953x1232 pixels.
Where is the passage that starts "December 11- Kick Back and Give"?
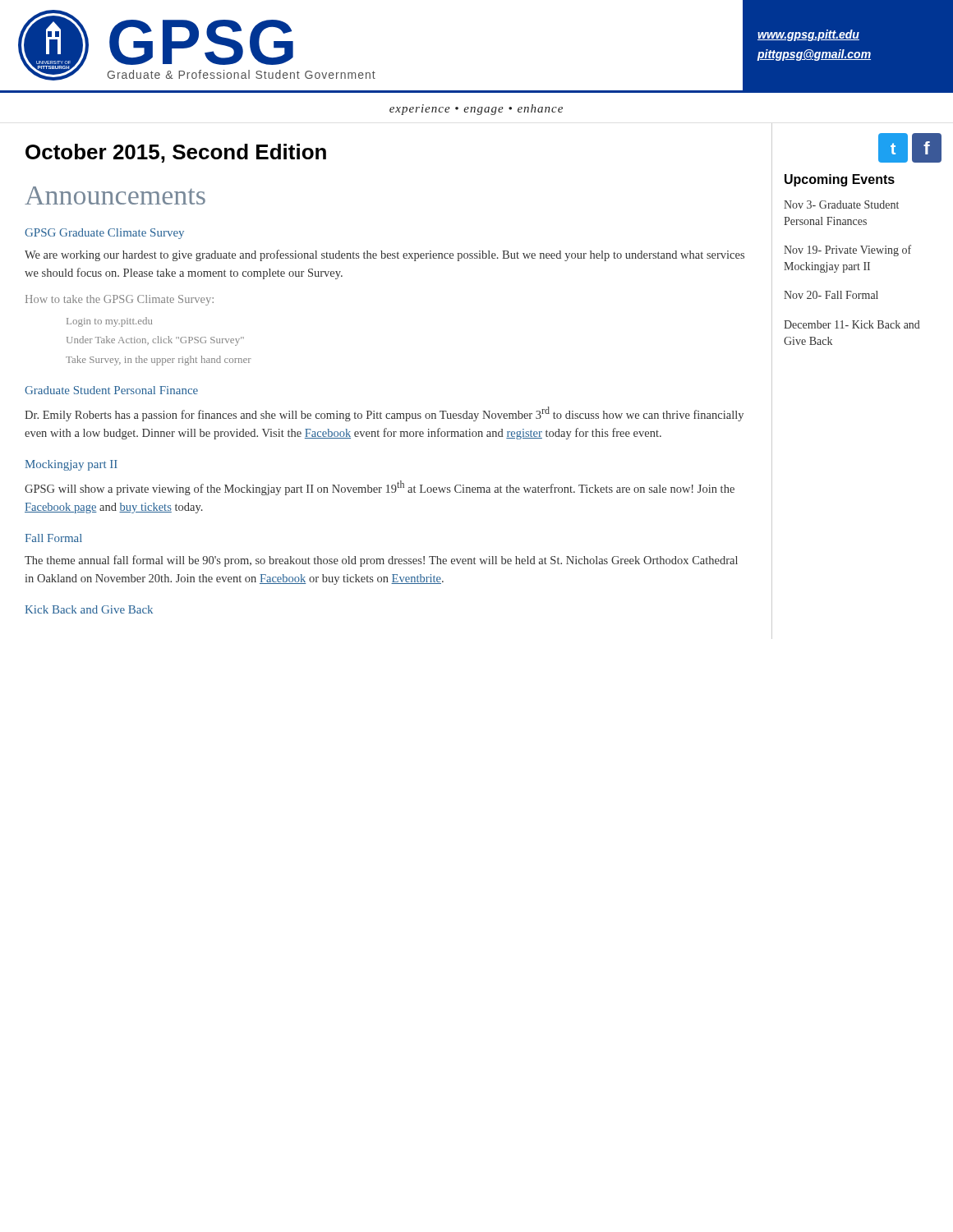click(x=852, y=333)
